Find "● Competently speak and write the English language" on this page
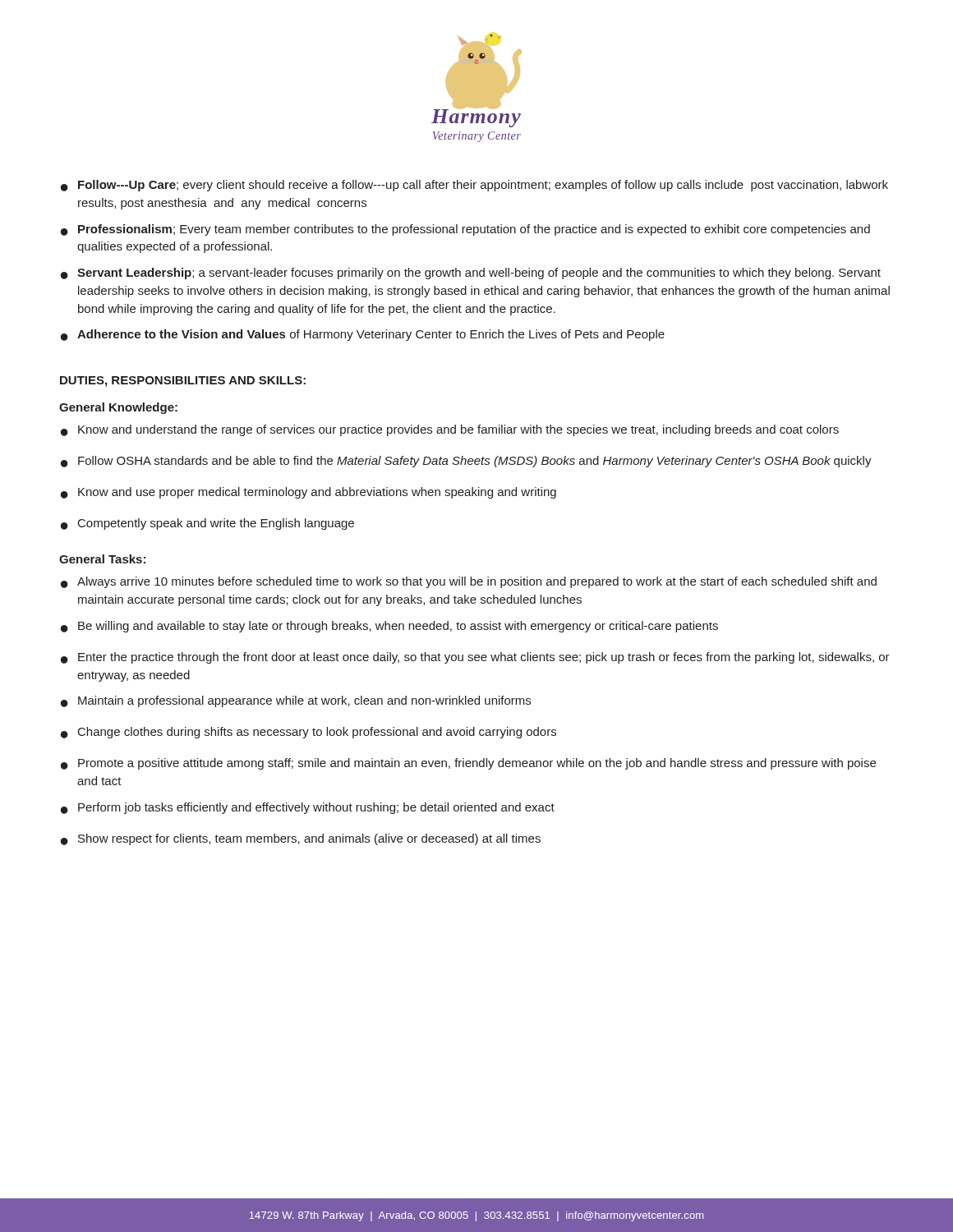Image resolution: width=953 pixels, height=1232 pixels. (207, 524)
